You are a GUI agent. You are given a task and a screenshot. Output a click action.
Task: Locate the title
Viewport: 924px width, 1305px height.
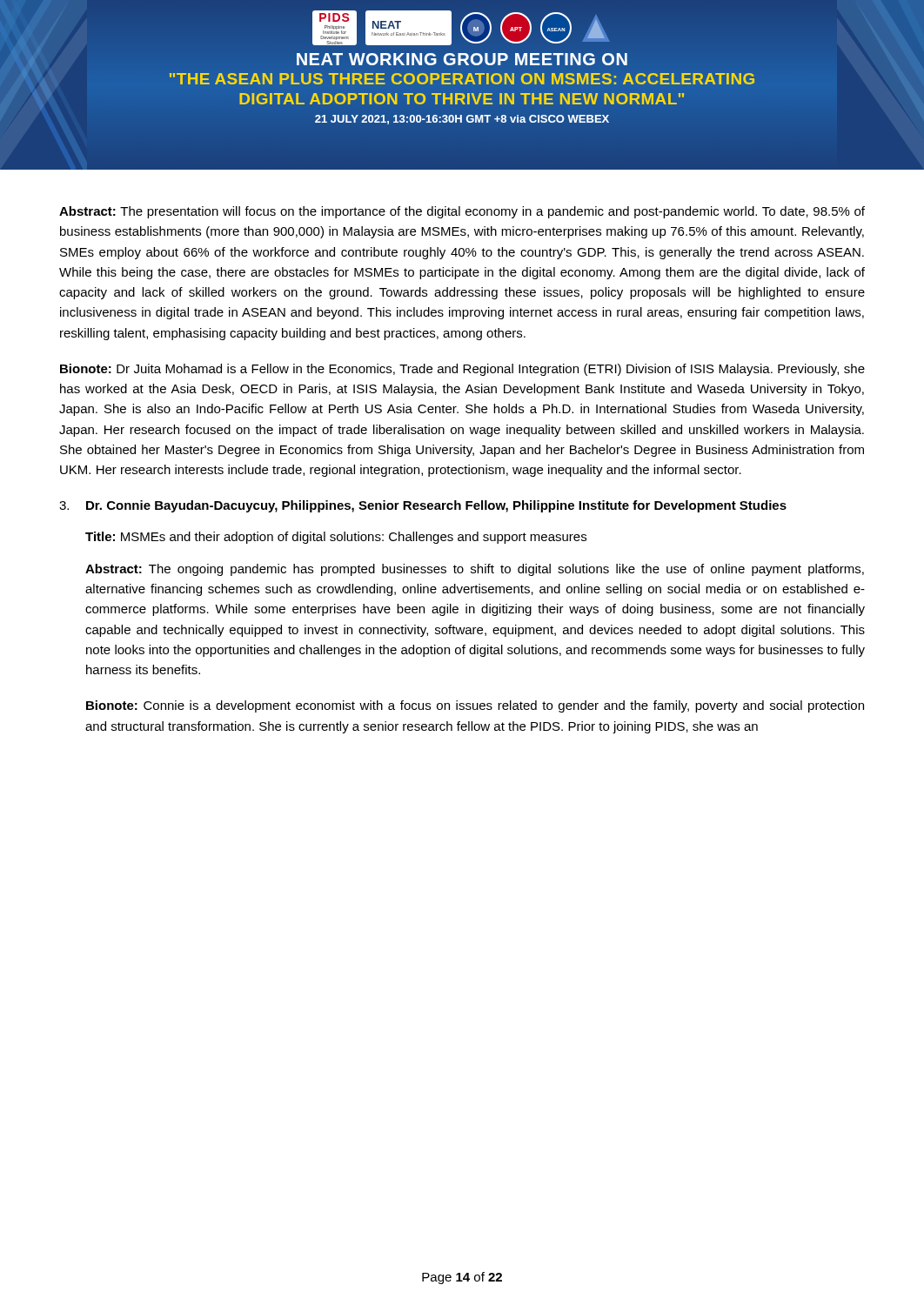[x=336, y=536]
